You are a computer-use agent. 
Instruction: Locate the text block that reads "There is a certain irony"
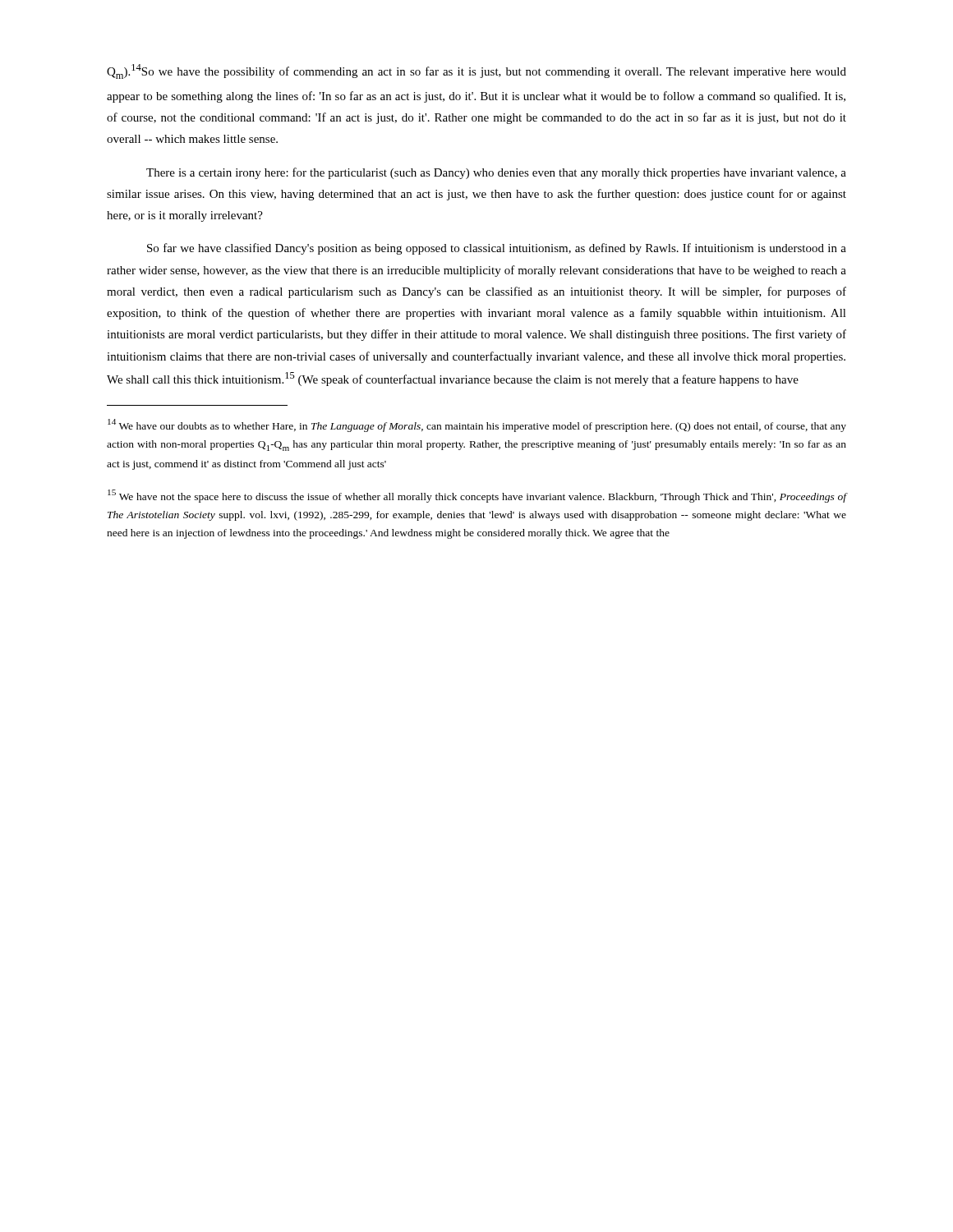[x=476, y=194]
